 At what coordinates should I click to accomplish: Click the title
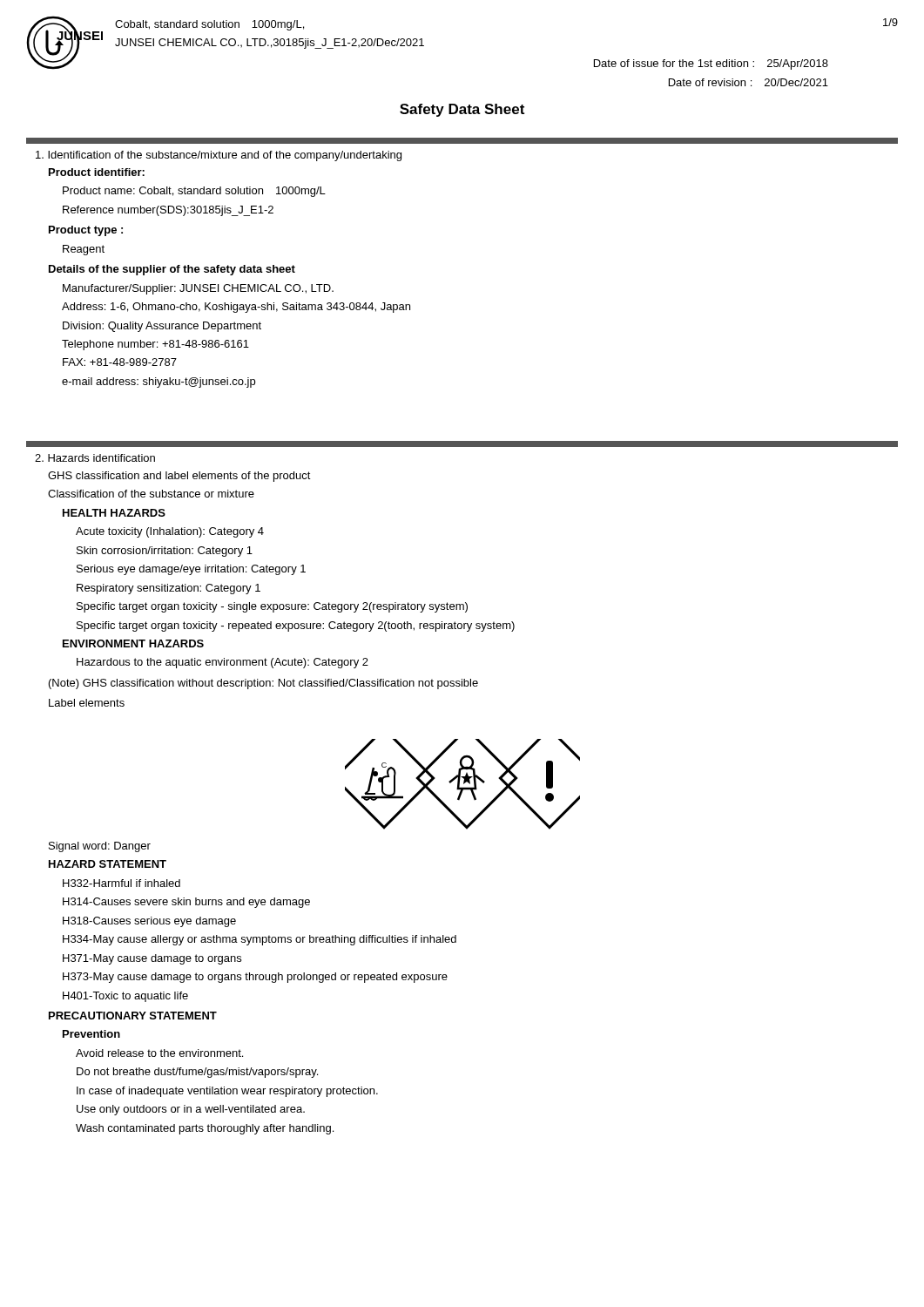(462, 109)
